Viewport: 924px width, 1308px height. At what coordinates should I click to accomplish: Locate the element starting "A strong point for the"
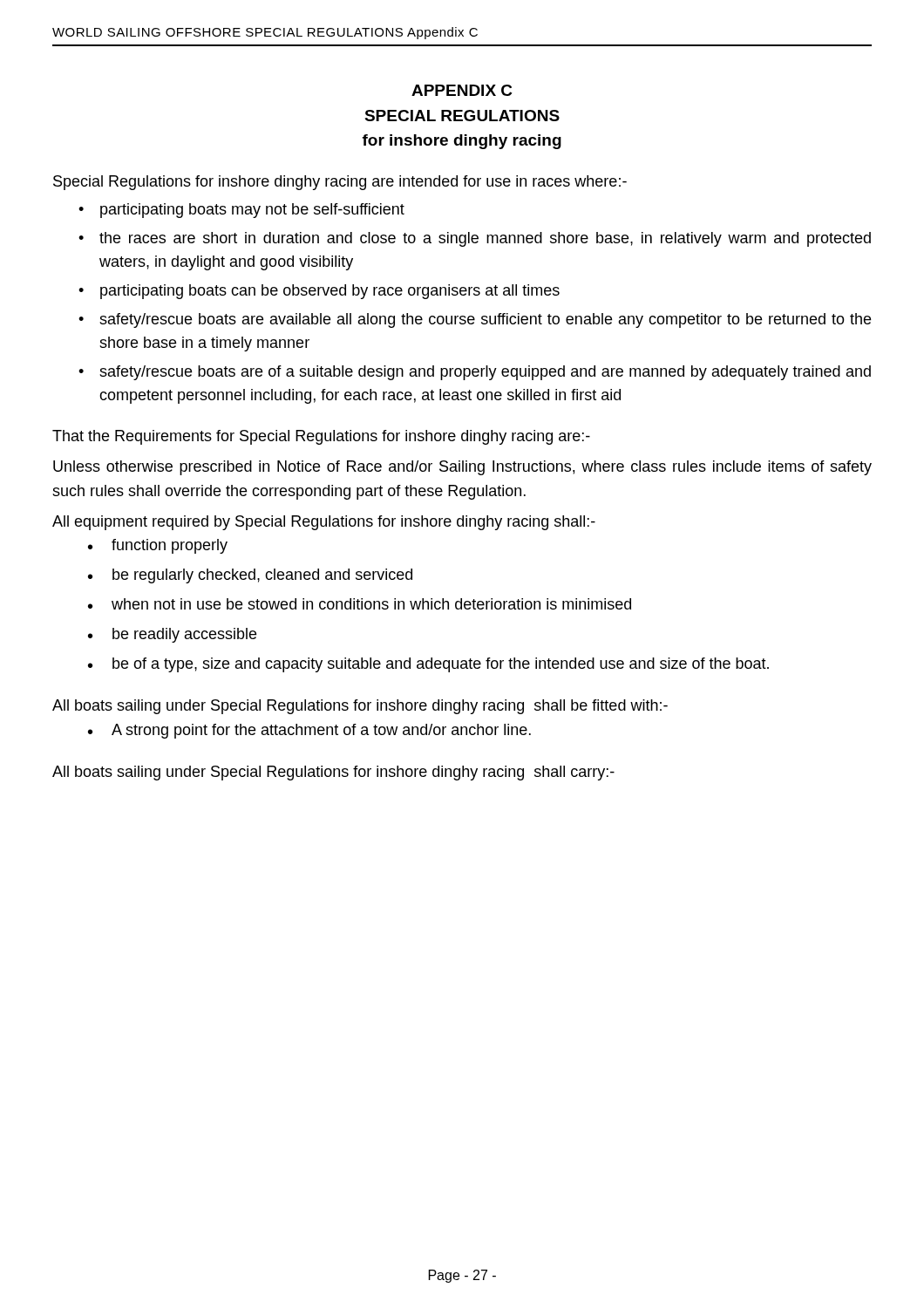(322, 730)
